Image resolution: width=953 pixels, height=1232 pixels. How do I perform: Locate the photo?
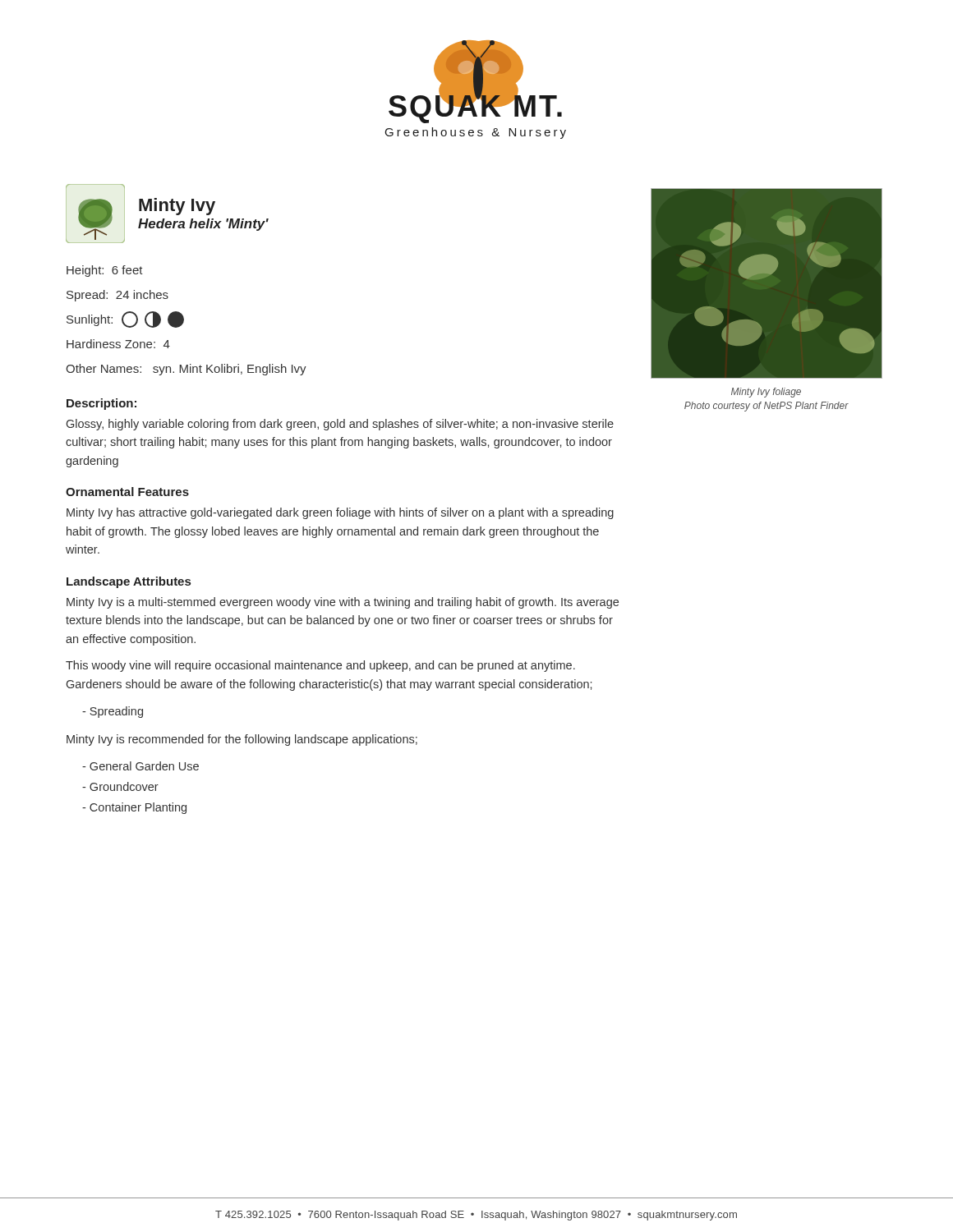(766, 283)
